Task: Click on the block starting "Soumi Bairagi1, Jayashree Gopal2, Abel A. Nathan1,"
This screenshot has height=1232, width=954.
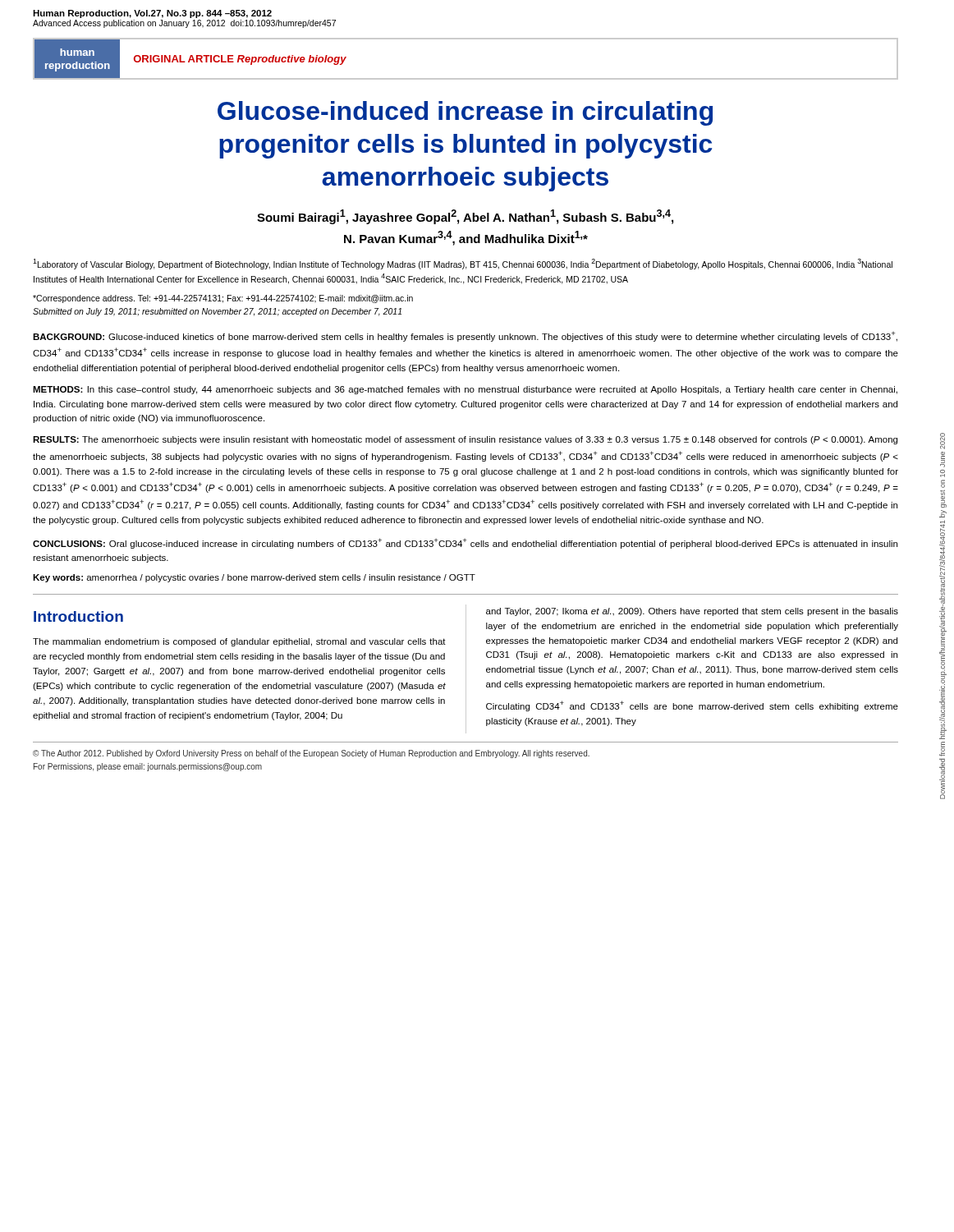Action: click(x=466, y=227)
